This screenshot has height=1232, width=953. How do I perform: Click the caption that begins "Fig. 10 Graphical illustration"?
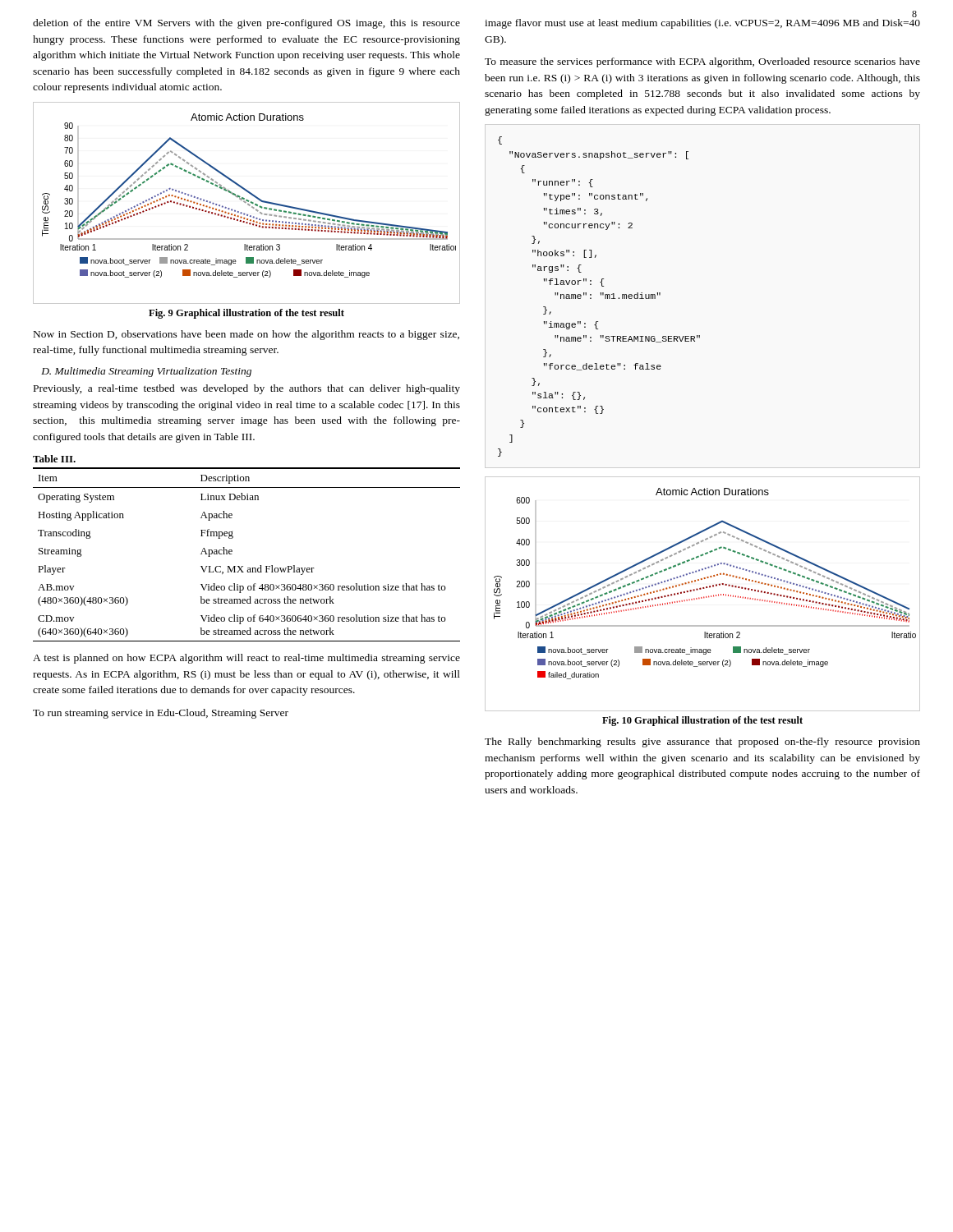click(x=702, y=720)
